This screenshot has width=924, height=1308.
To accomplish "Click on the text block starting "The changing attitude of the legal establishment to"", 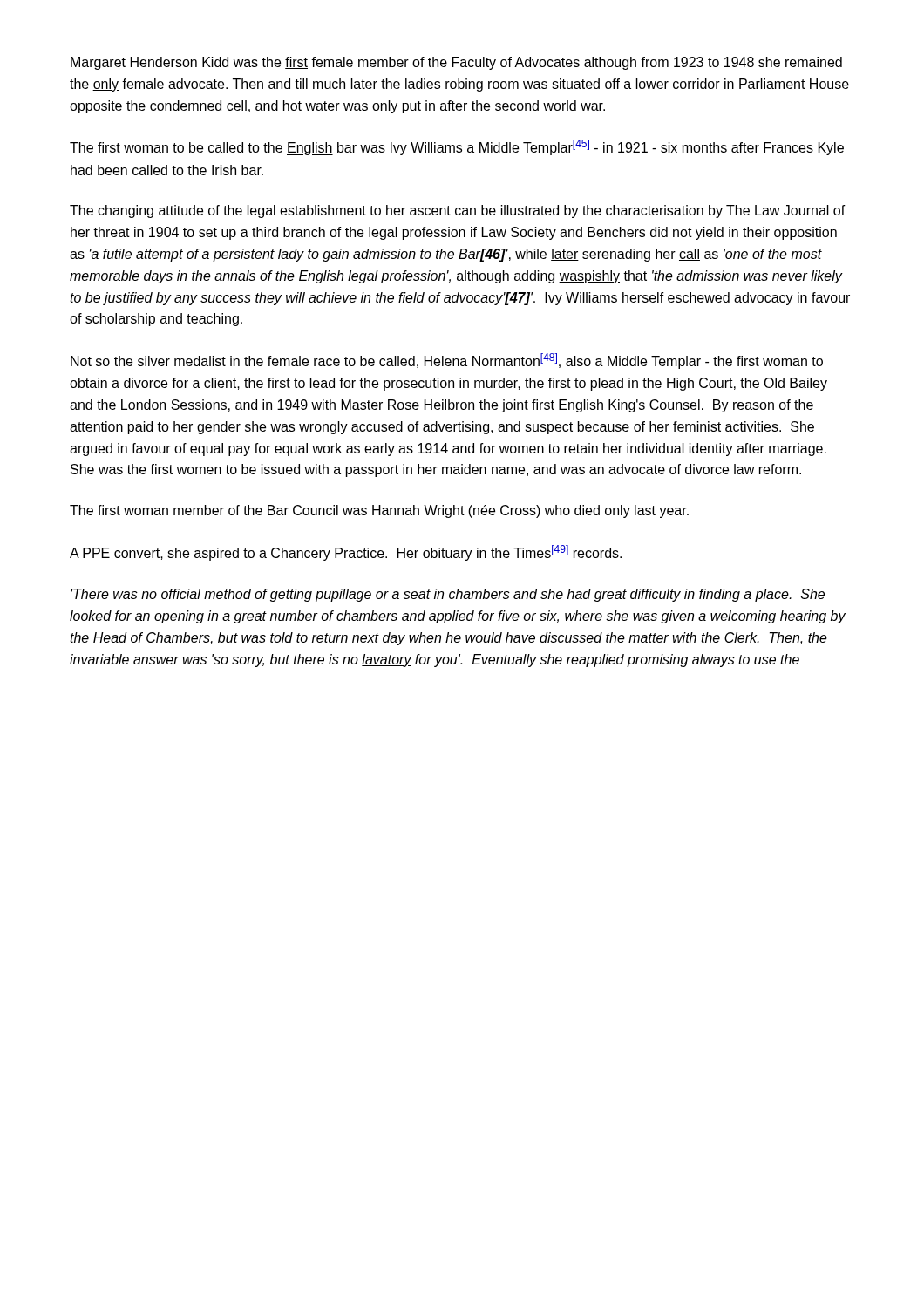I will (x=460, y=265).
